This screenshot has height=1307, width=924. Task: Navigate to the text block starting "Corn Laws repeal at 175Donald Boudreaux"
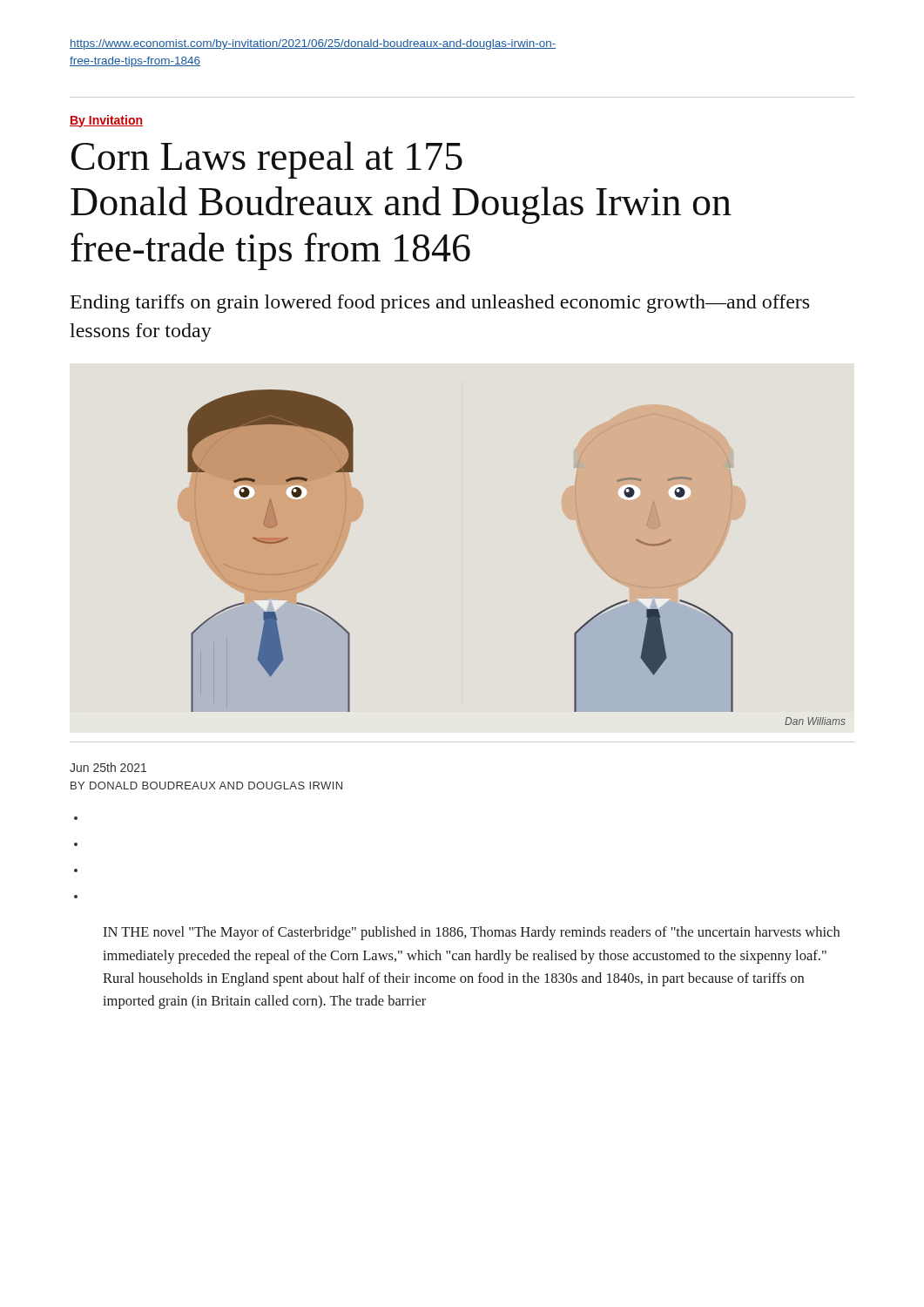point(462,203)
